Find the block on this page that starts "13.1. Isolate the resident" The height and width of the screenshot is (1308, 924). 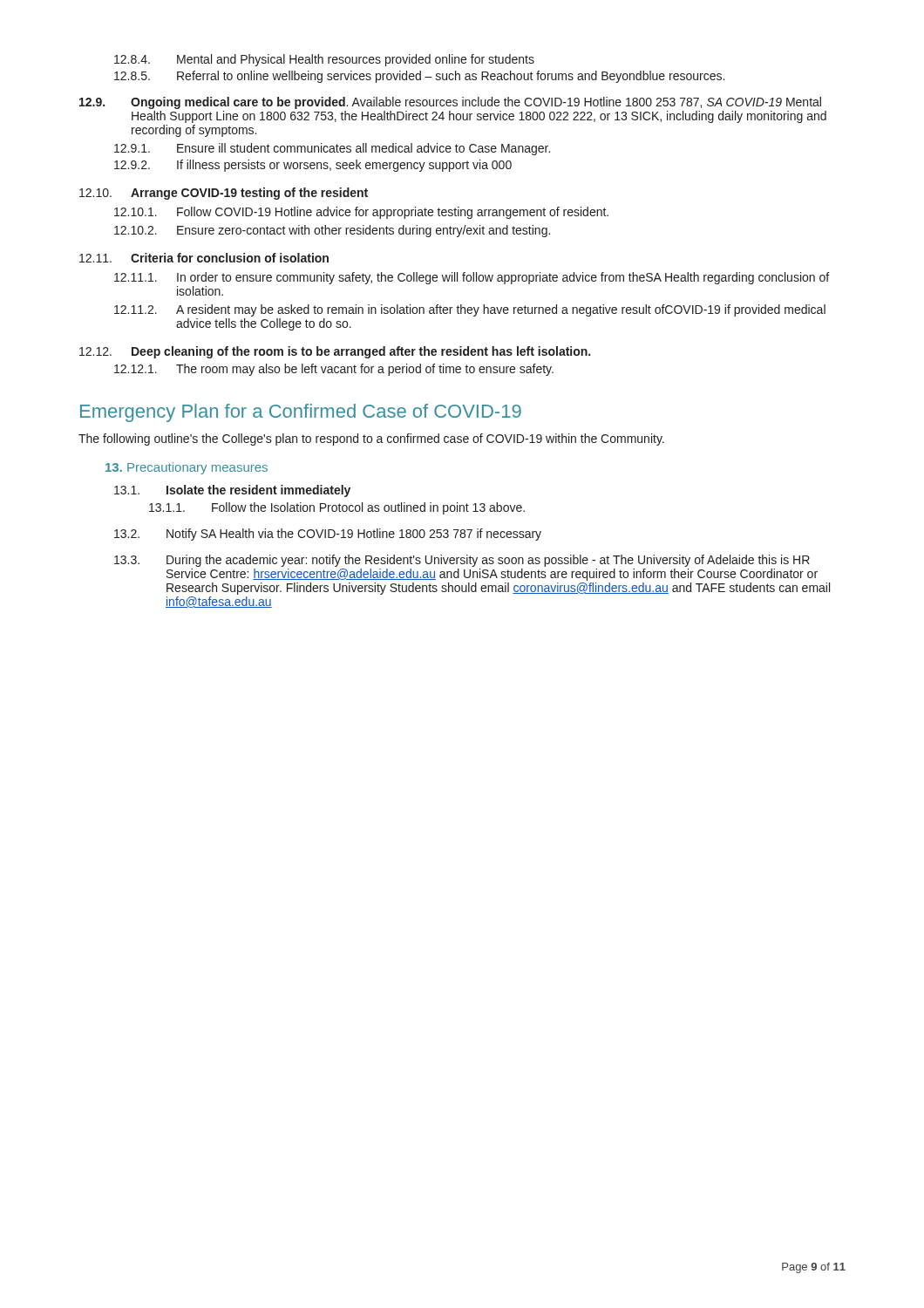pos(232,491)
